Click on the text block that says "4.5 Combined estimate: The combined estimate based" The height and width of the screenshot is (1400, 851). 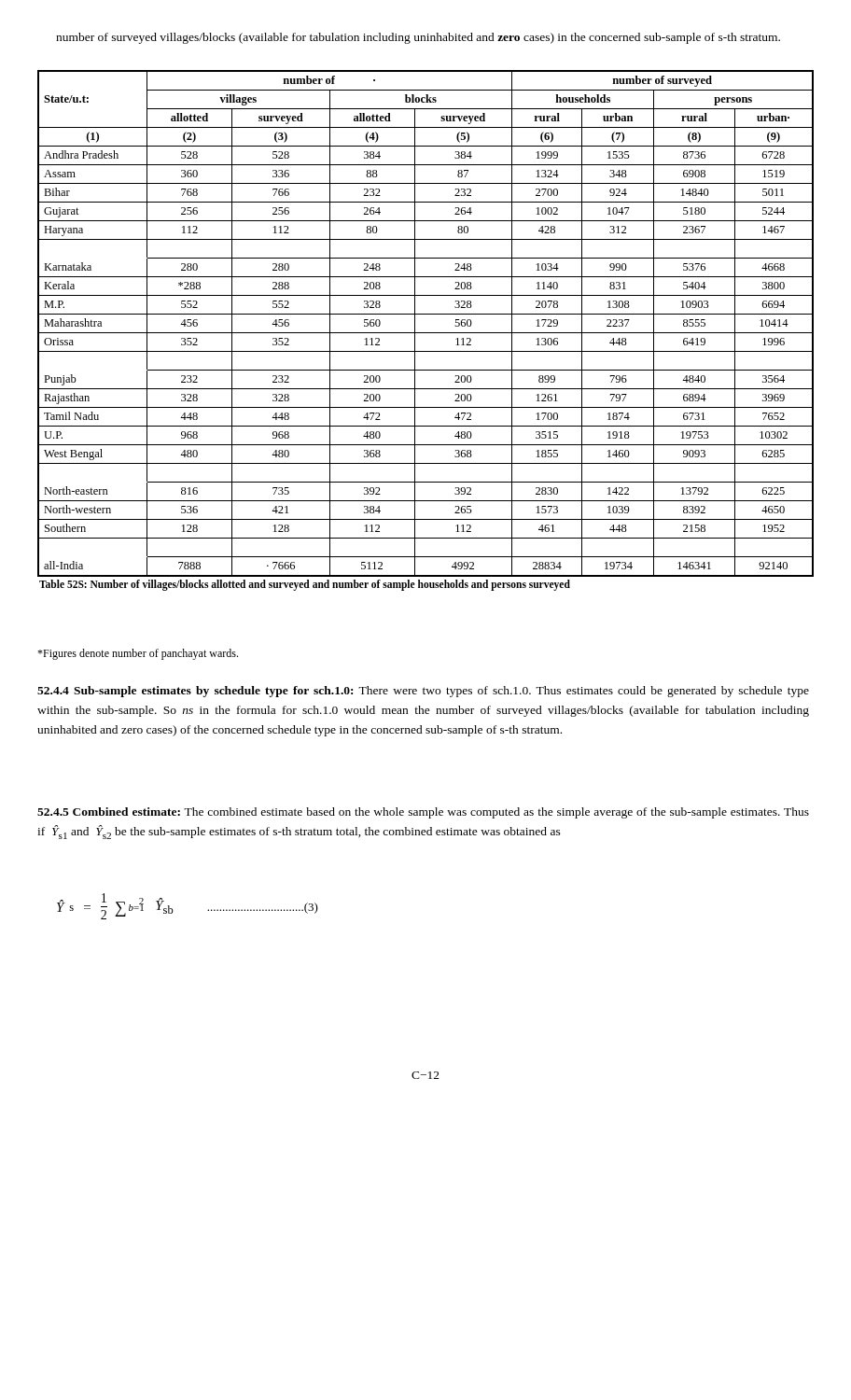click(x=423, y=823)
